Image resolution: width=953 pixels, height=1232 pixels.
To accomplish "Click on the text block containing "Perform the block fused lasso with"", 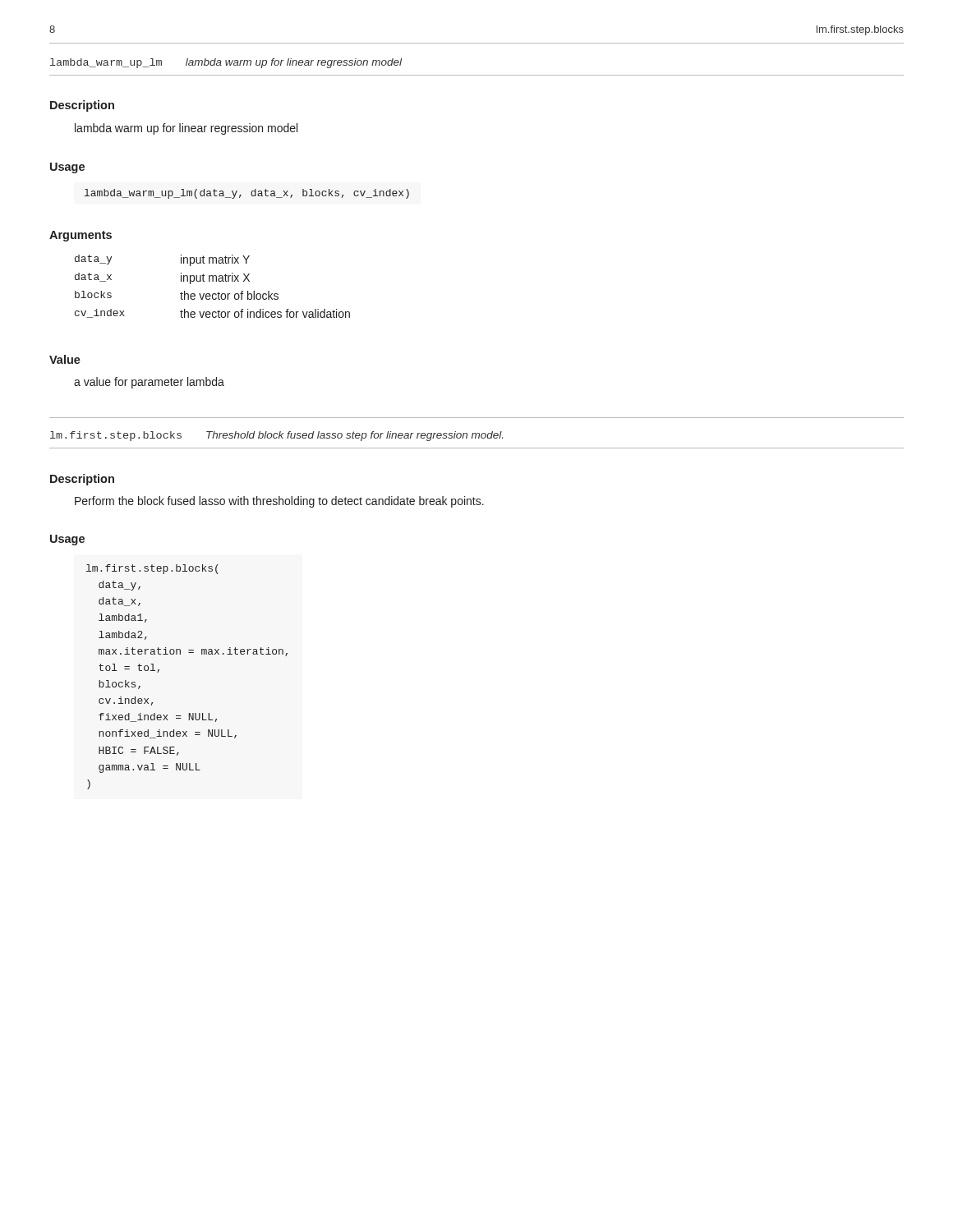I will 279,501.
